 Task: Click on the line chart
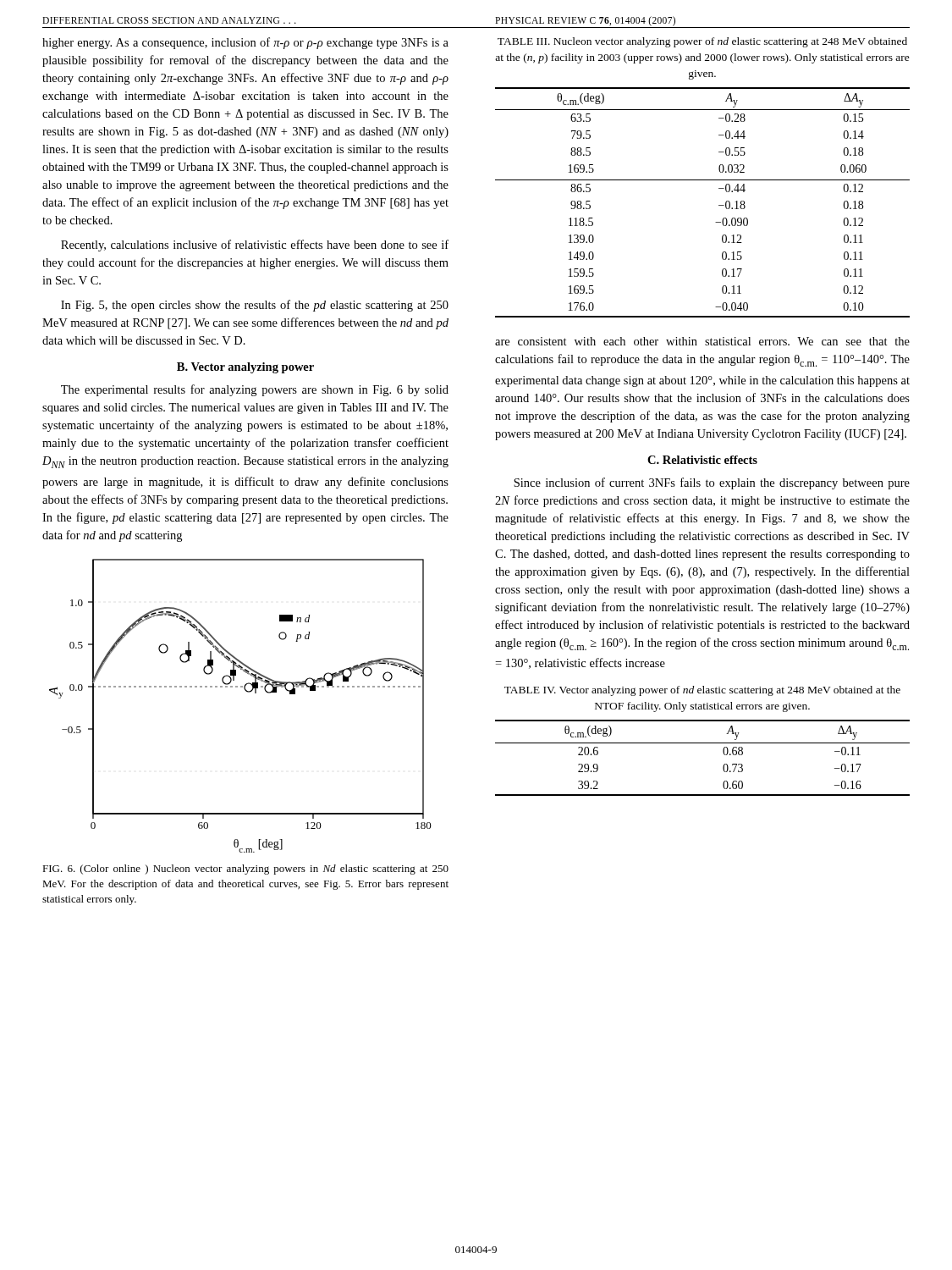pyautogui.click(x=245, y=703)
